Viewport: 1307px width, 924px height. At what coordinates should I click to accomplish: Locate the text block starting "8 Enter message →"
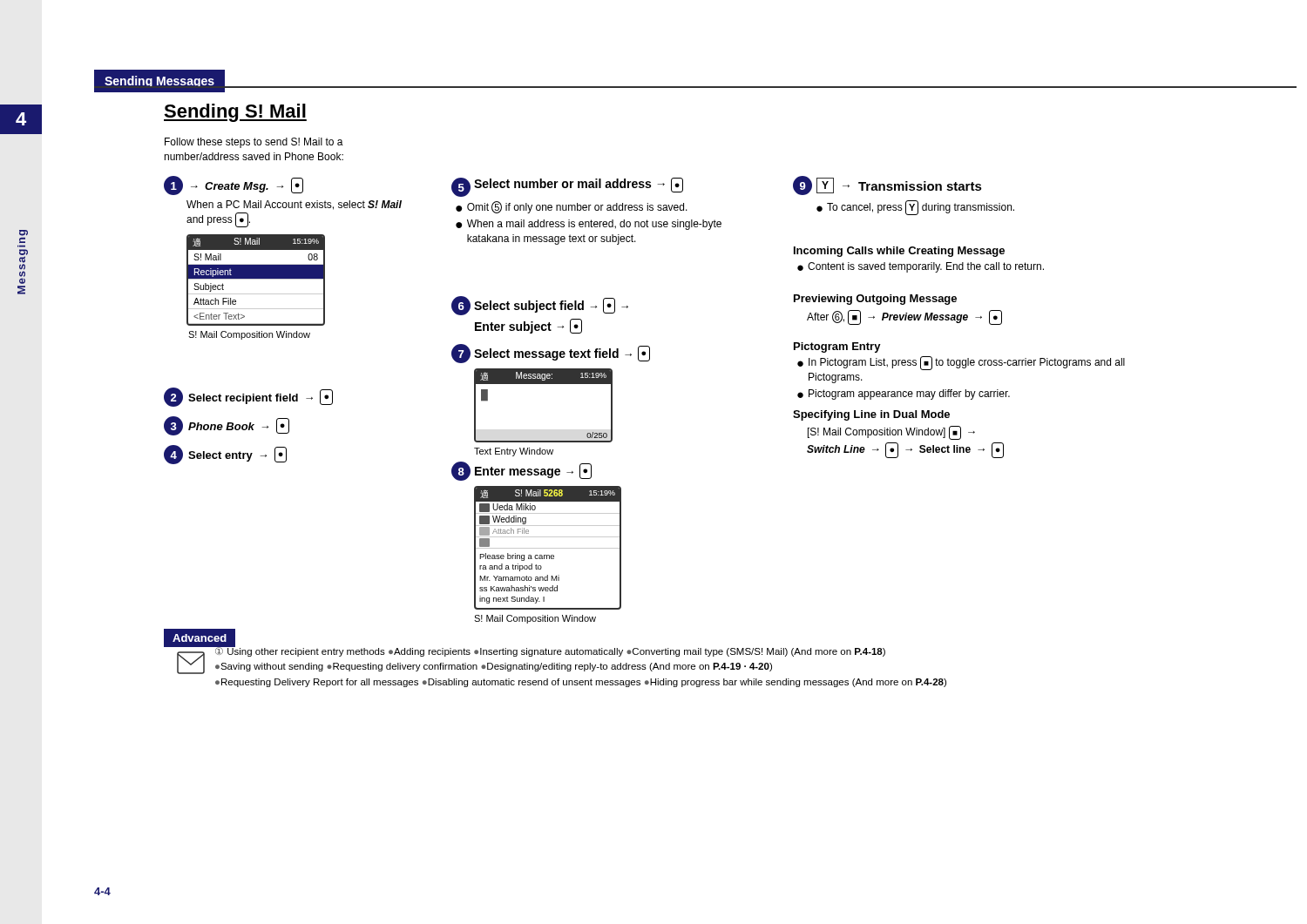coord(608,542)
